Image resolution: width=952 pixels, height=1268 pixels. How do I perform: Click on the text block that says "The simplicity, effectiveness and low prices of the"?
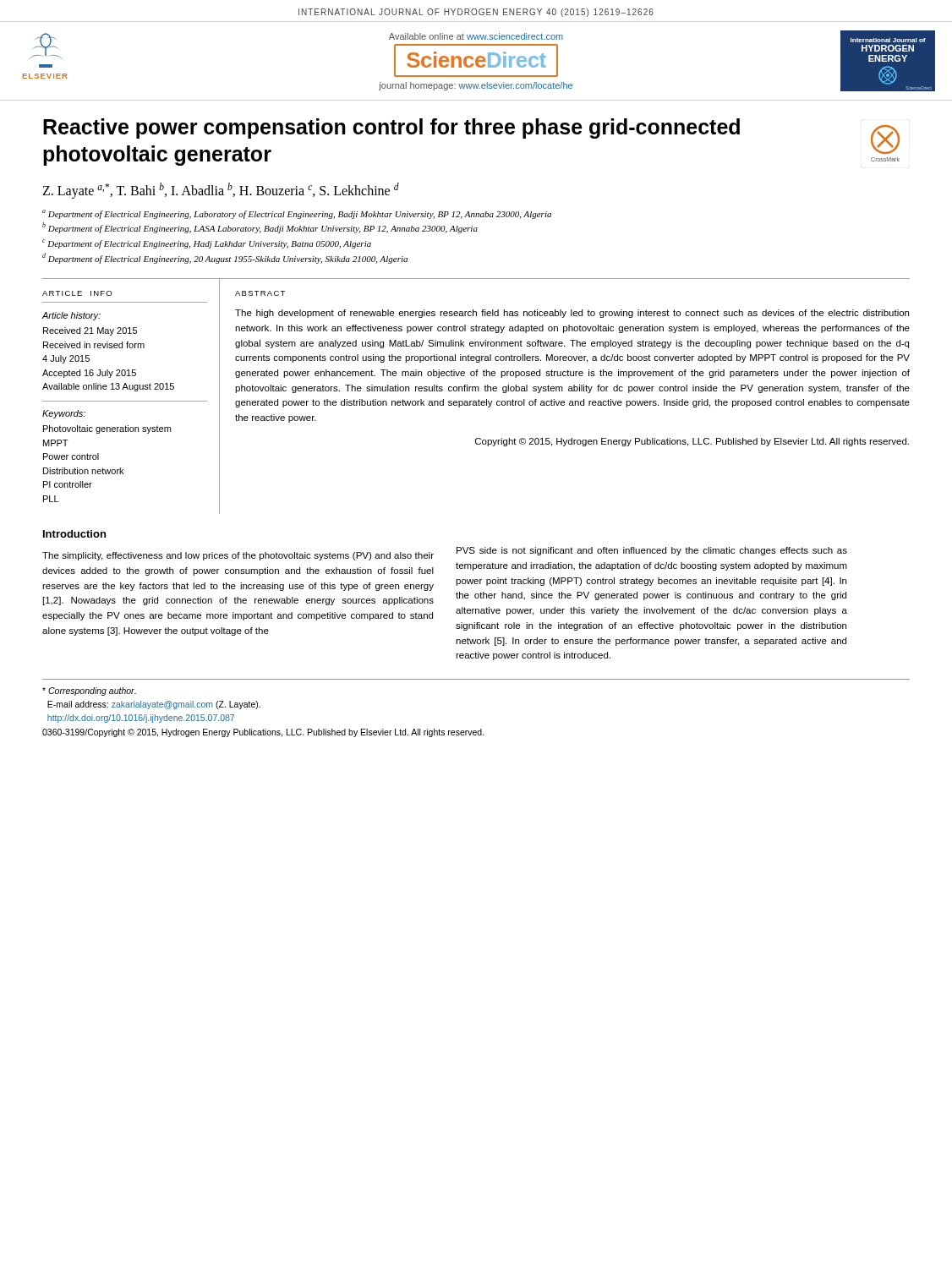point(238,593)
